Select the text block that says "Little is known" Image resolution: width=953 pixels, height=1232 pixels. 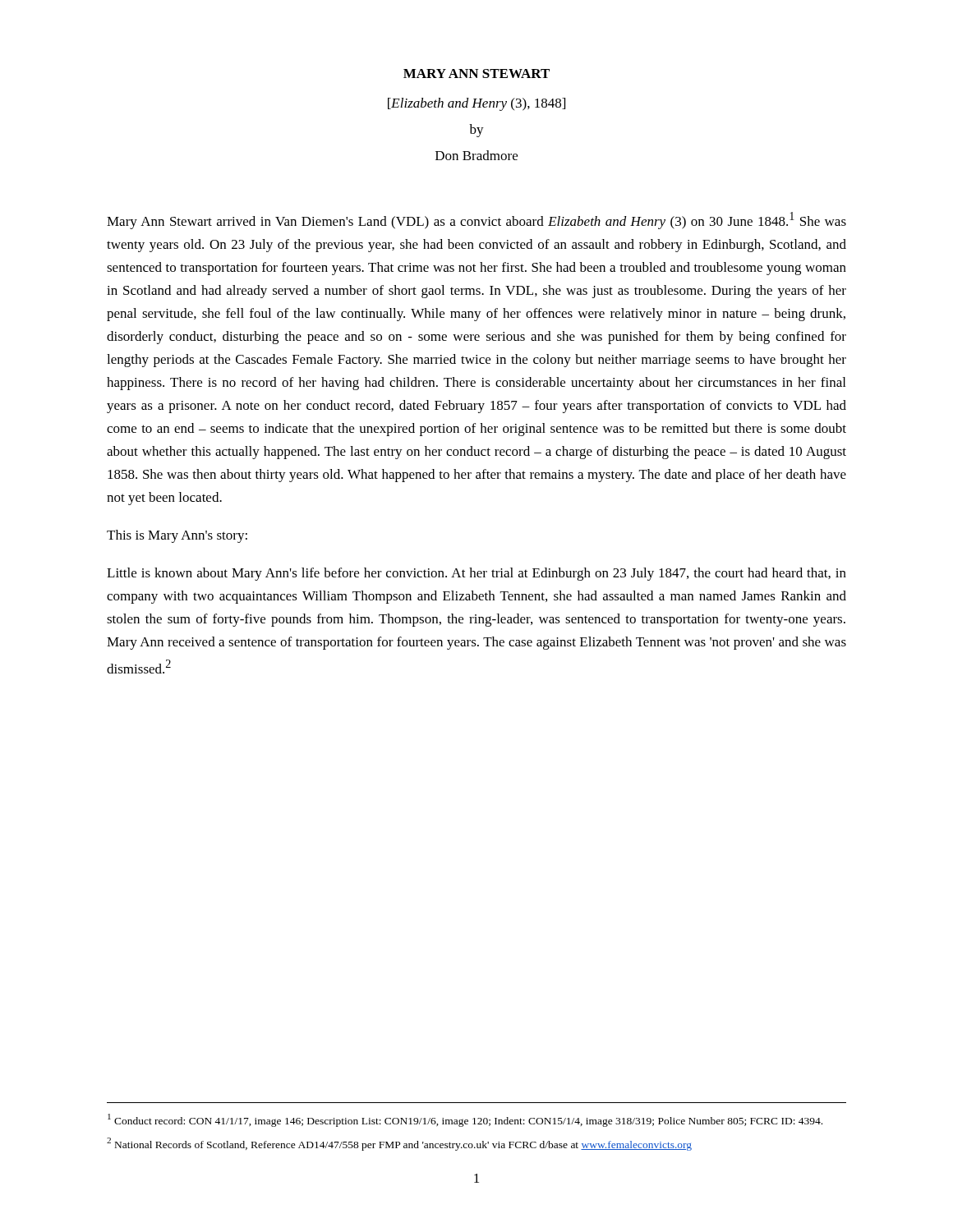click(476, 621)
